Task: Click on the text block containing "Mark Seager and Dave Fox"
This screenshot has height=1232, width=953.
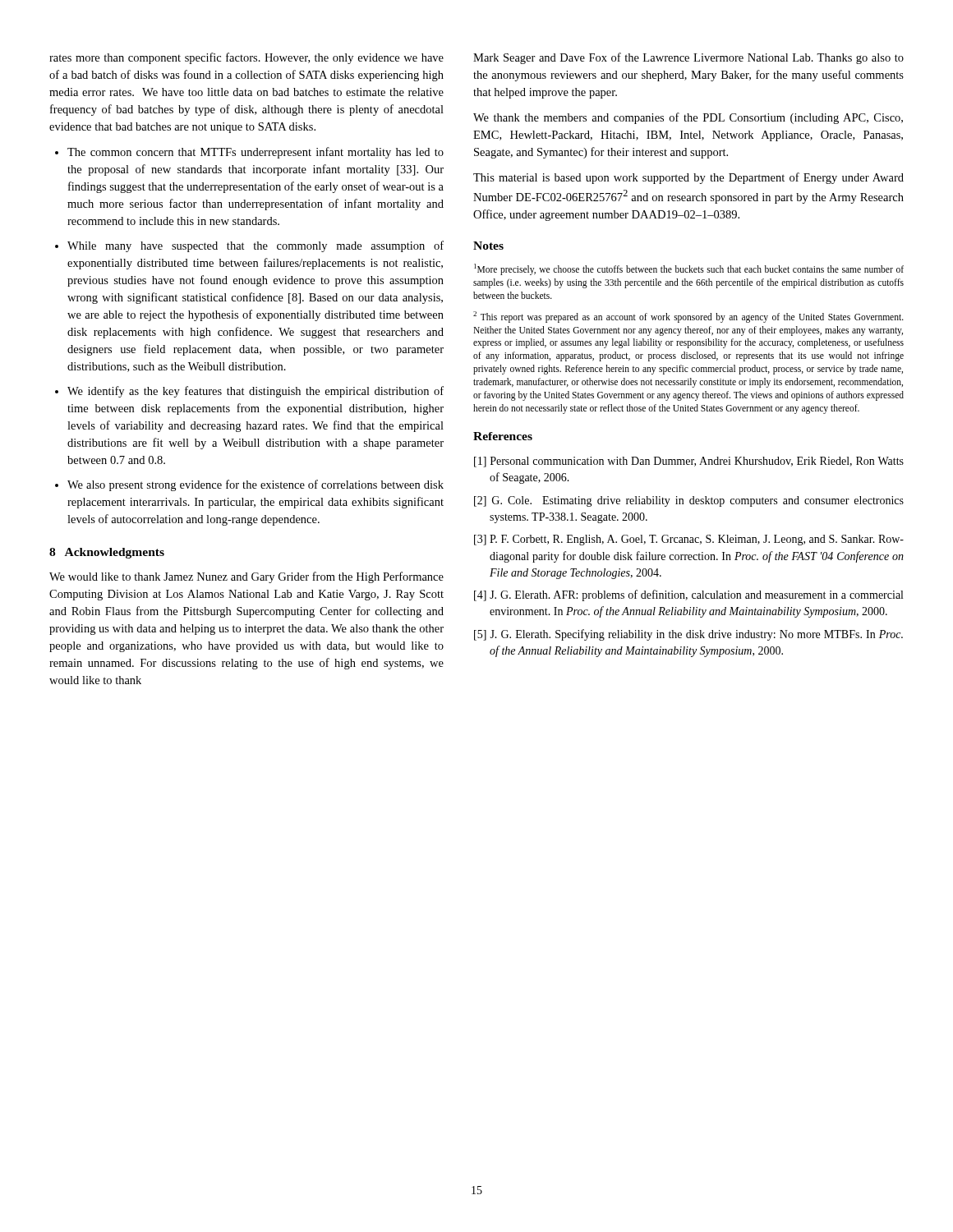Action: 688,136
